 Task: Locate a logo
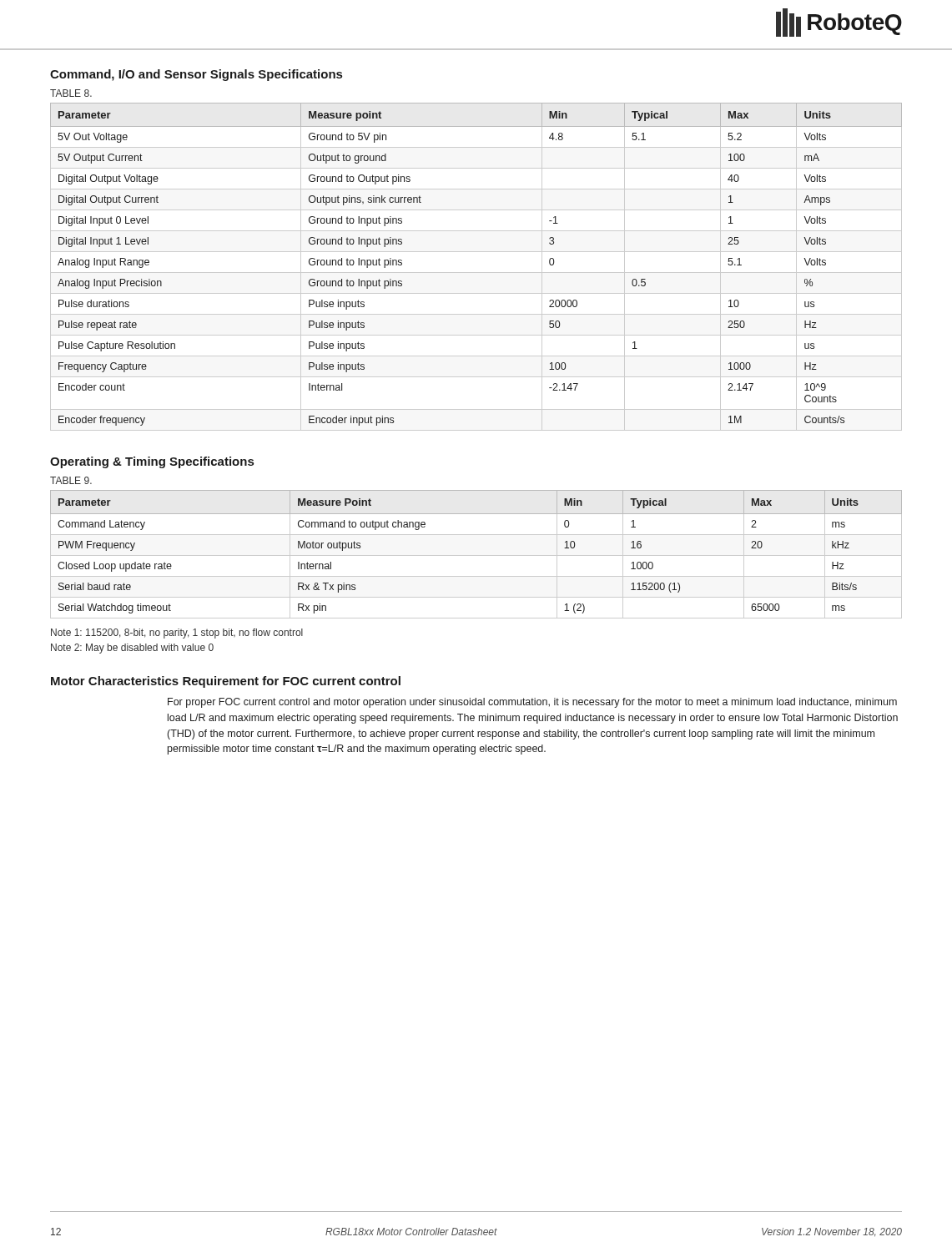(x=839, y=23)
